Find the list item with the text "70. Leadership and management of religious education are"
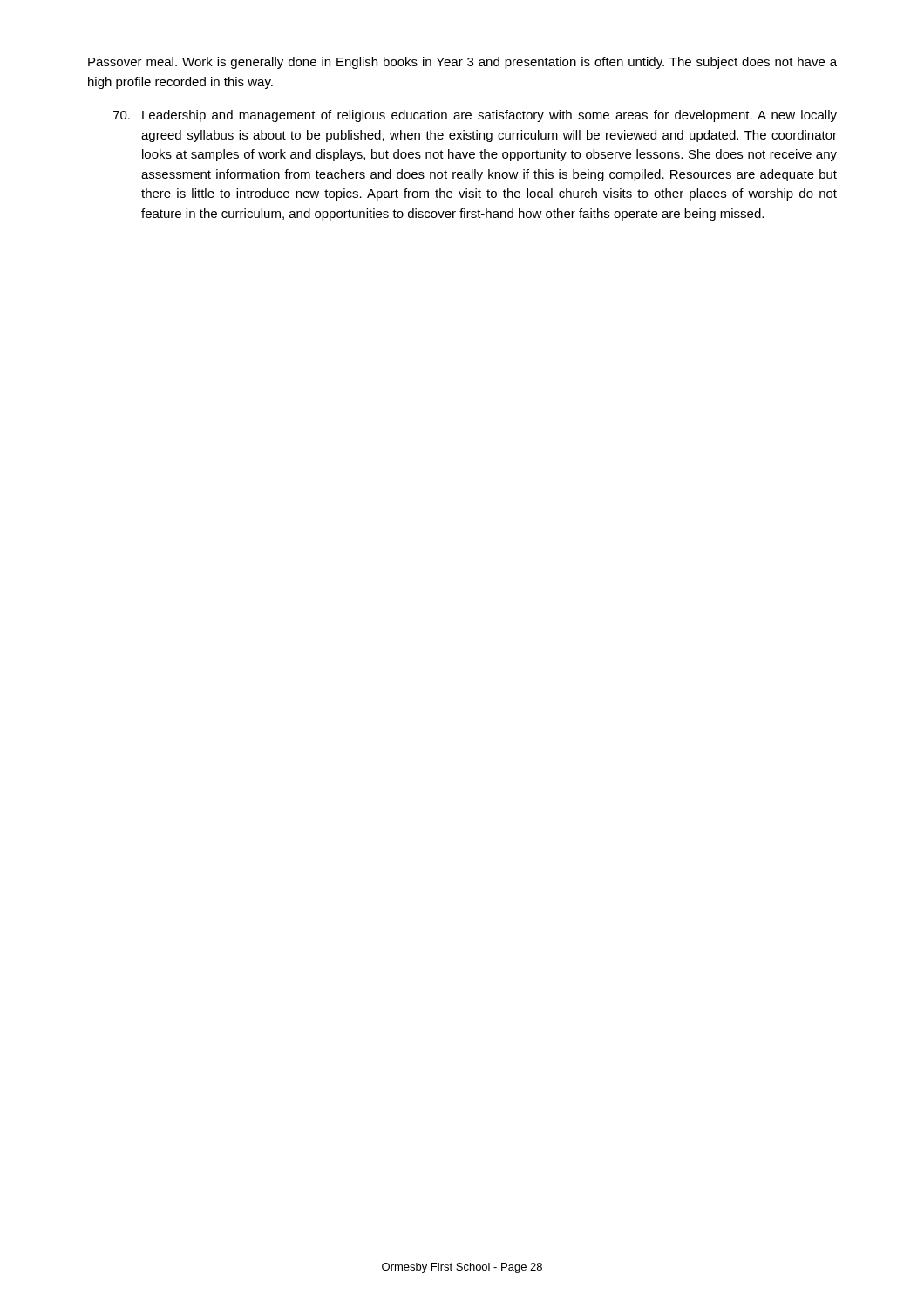 [462, 164]
